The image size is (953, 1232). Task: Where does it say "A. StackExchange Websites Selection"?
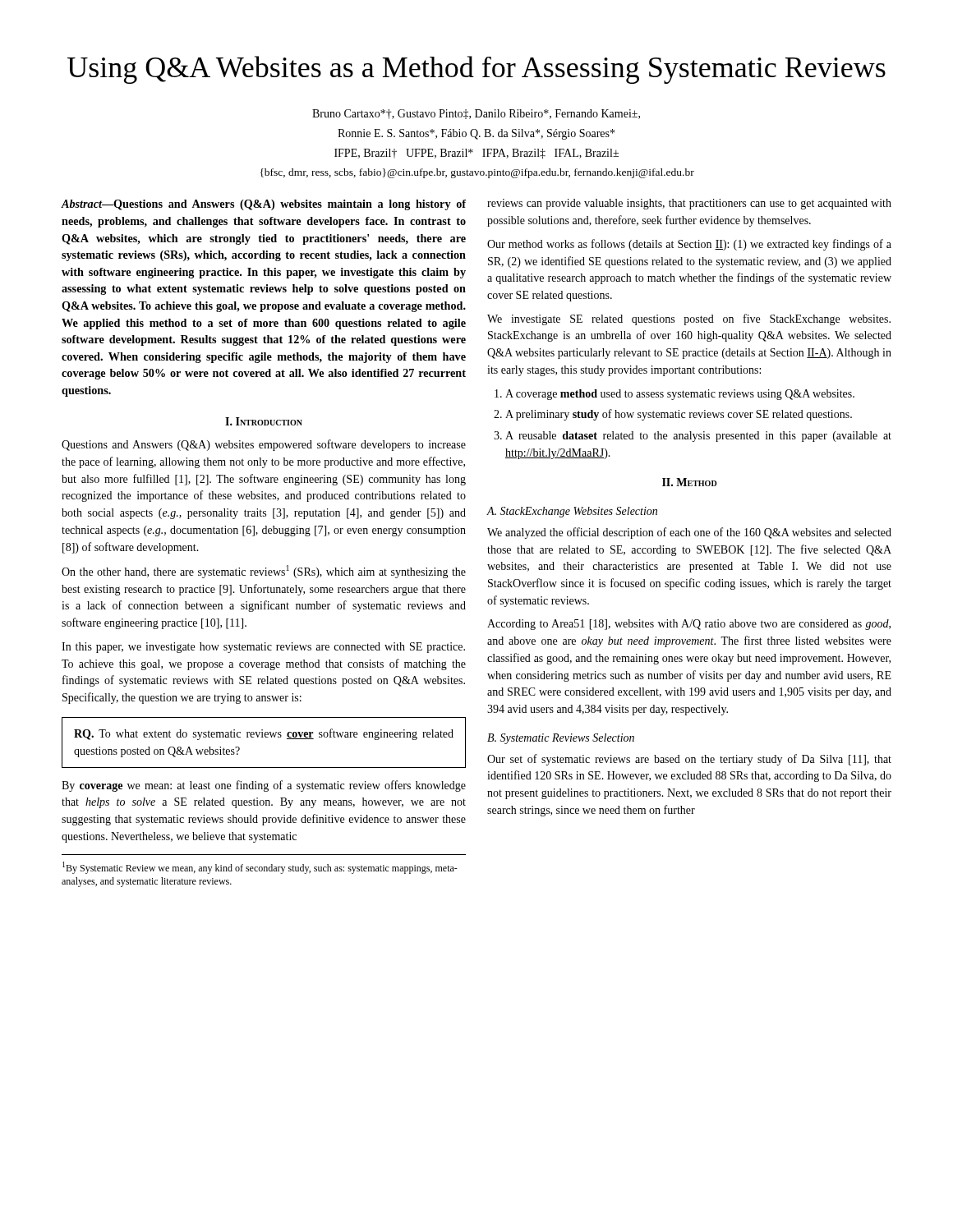click(573, 511)
